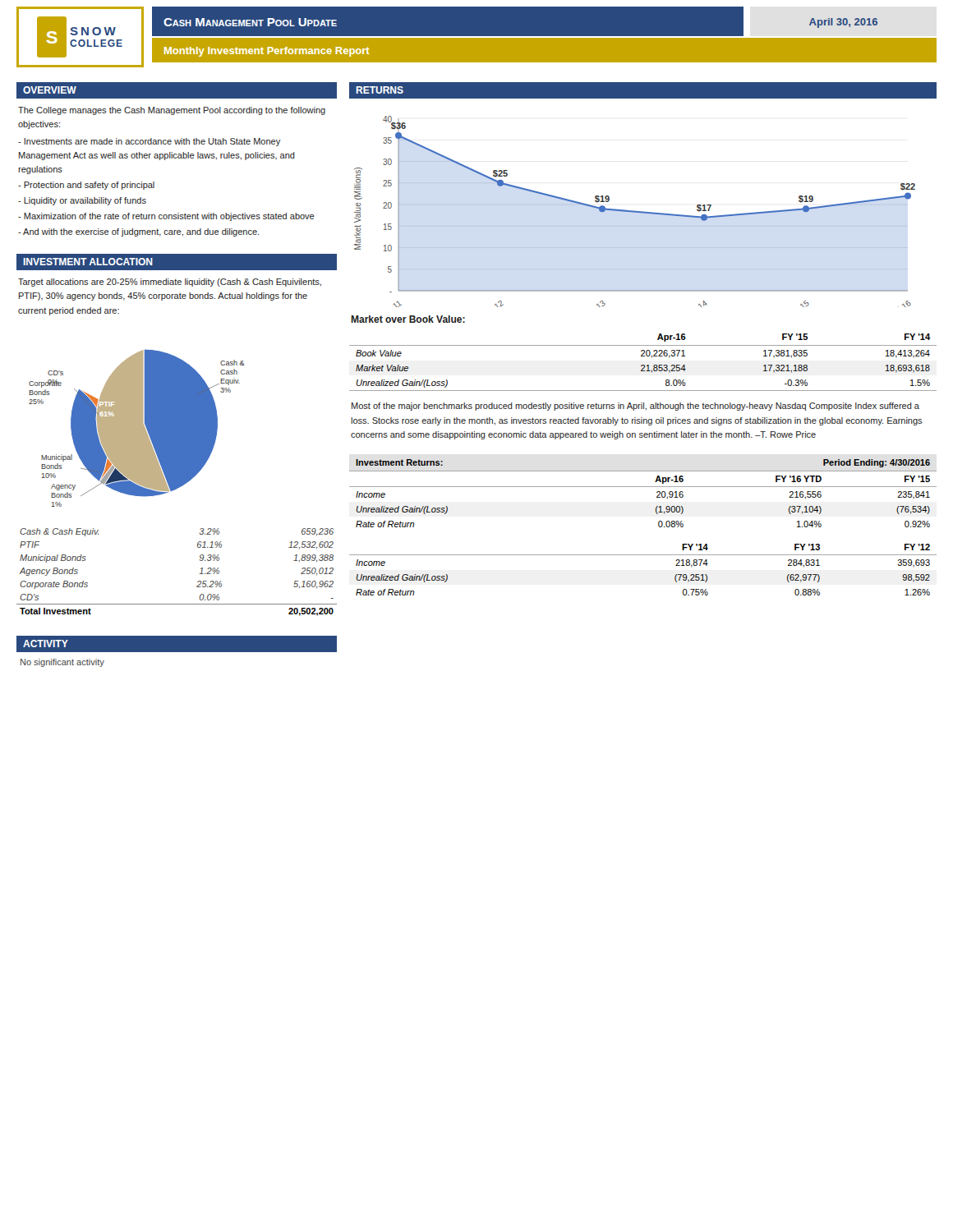
Task: Locate the region starting "No significant activity"
Action: coord(62,662)
